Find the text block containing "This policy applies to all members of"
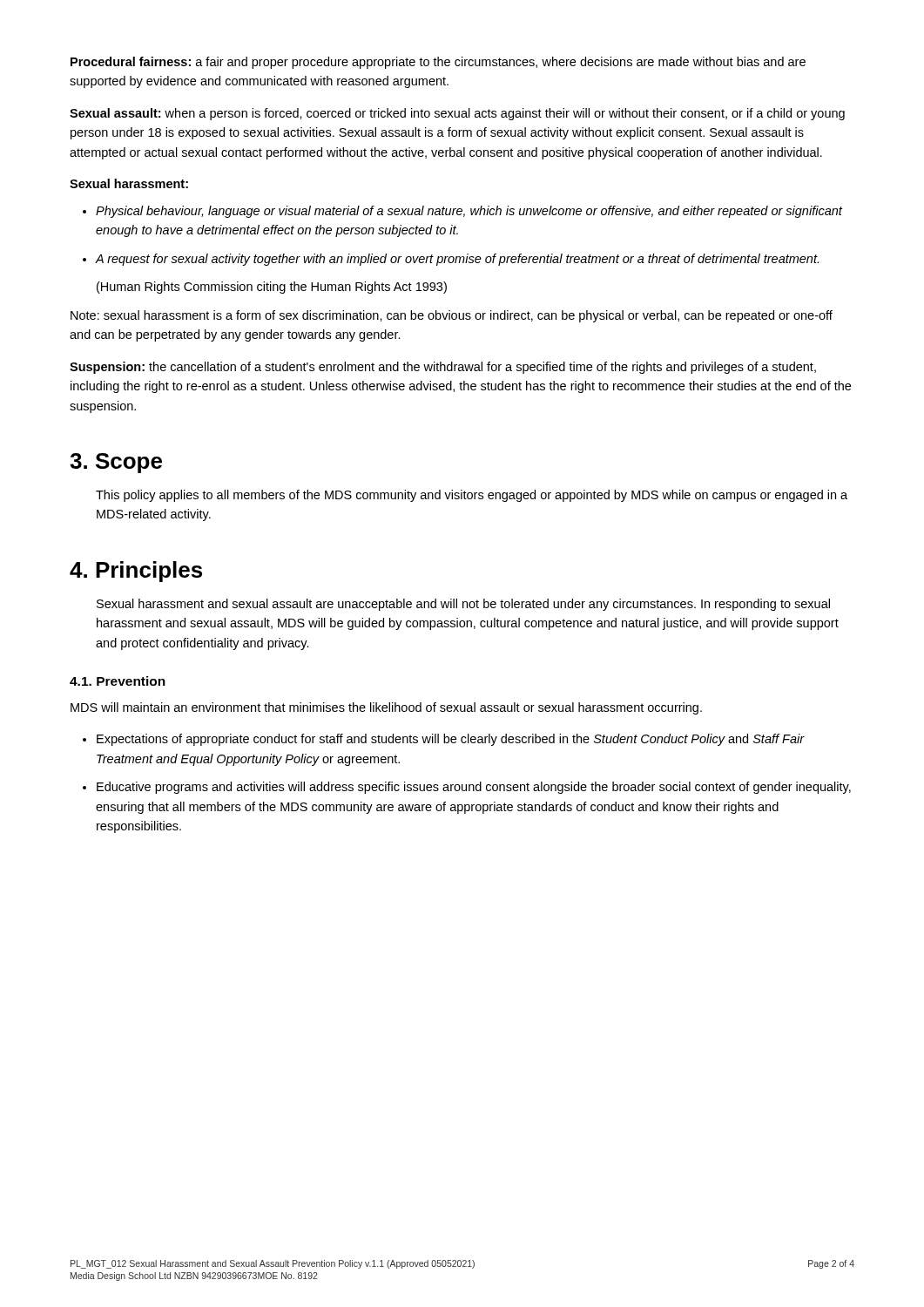Viewport: 924px width, 1307px height. tap(472, 505)
